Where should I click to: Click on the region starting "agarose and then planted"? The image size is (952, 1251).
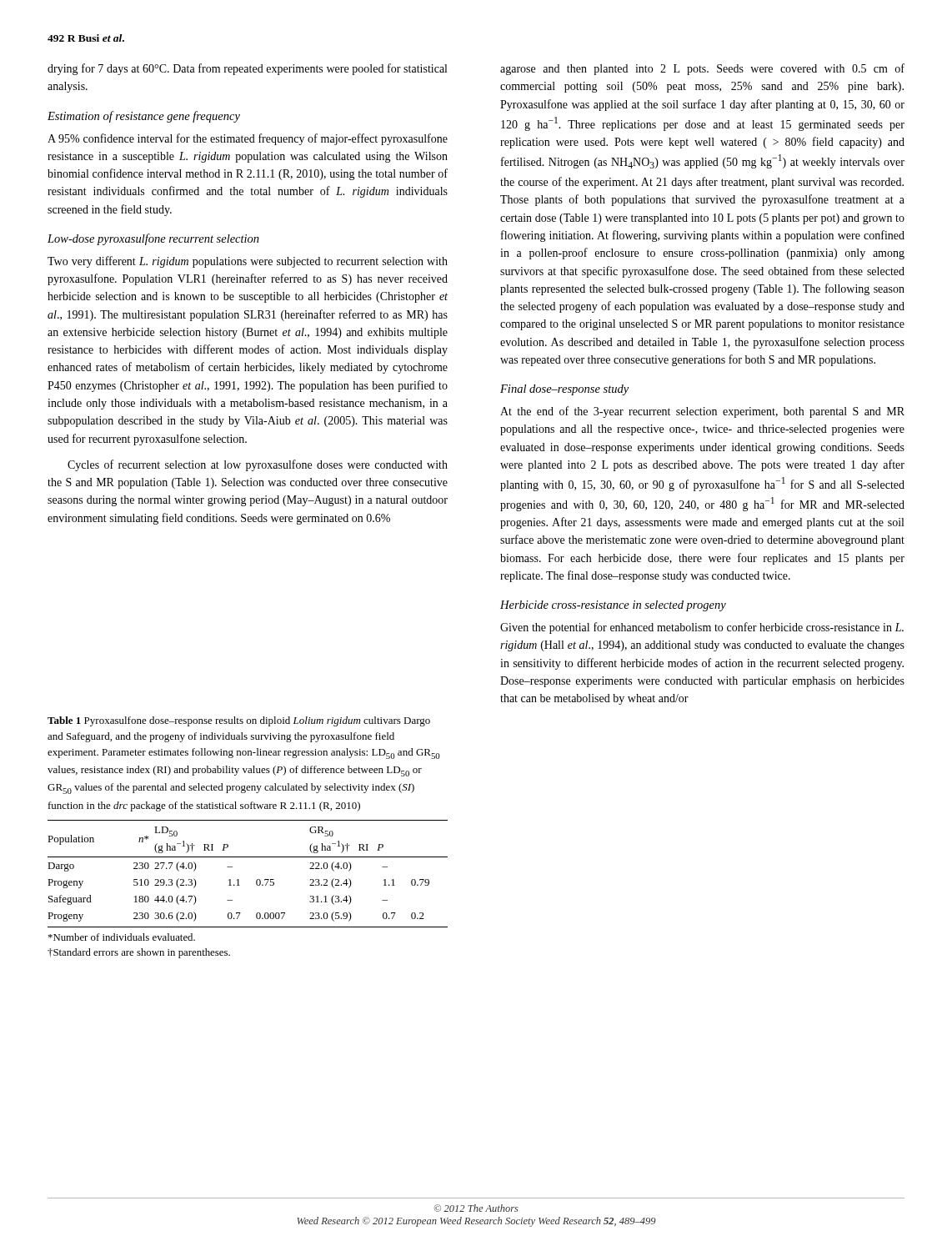click(702, 214)
